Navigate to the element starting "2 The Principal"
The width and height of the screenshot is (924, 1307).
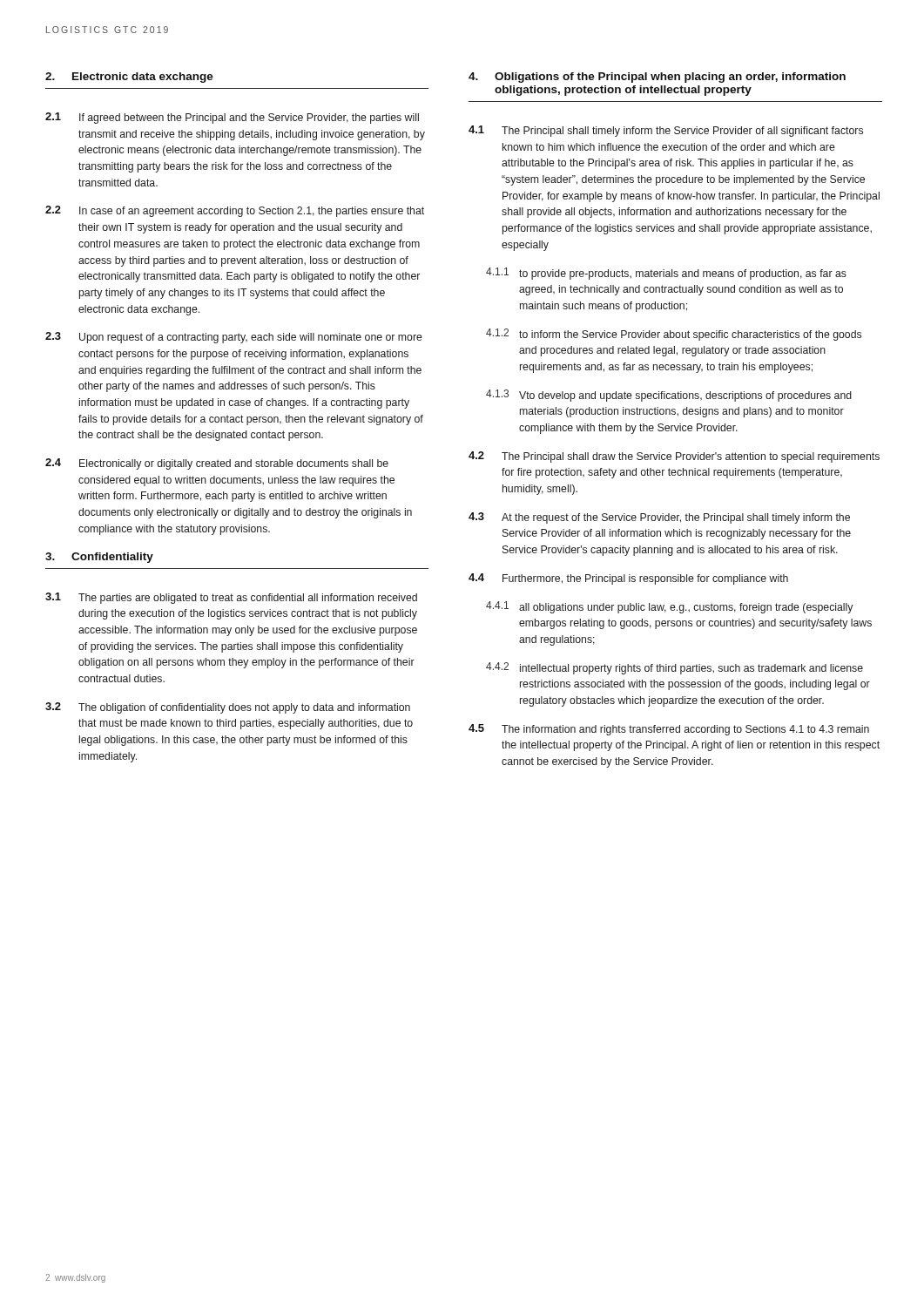pos(675,473)
